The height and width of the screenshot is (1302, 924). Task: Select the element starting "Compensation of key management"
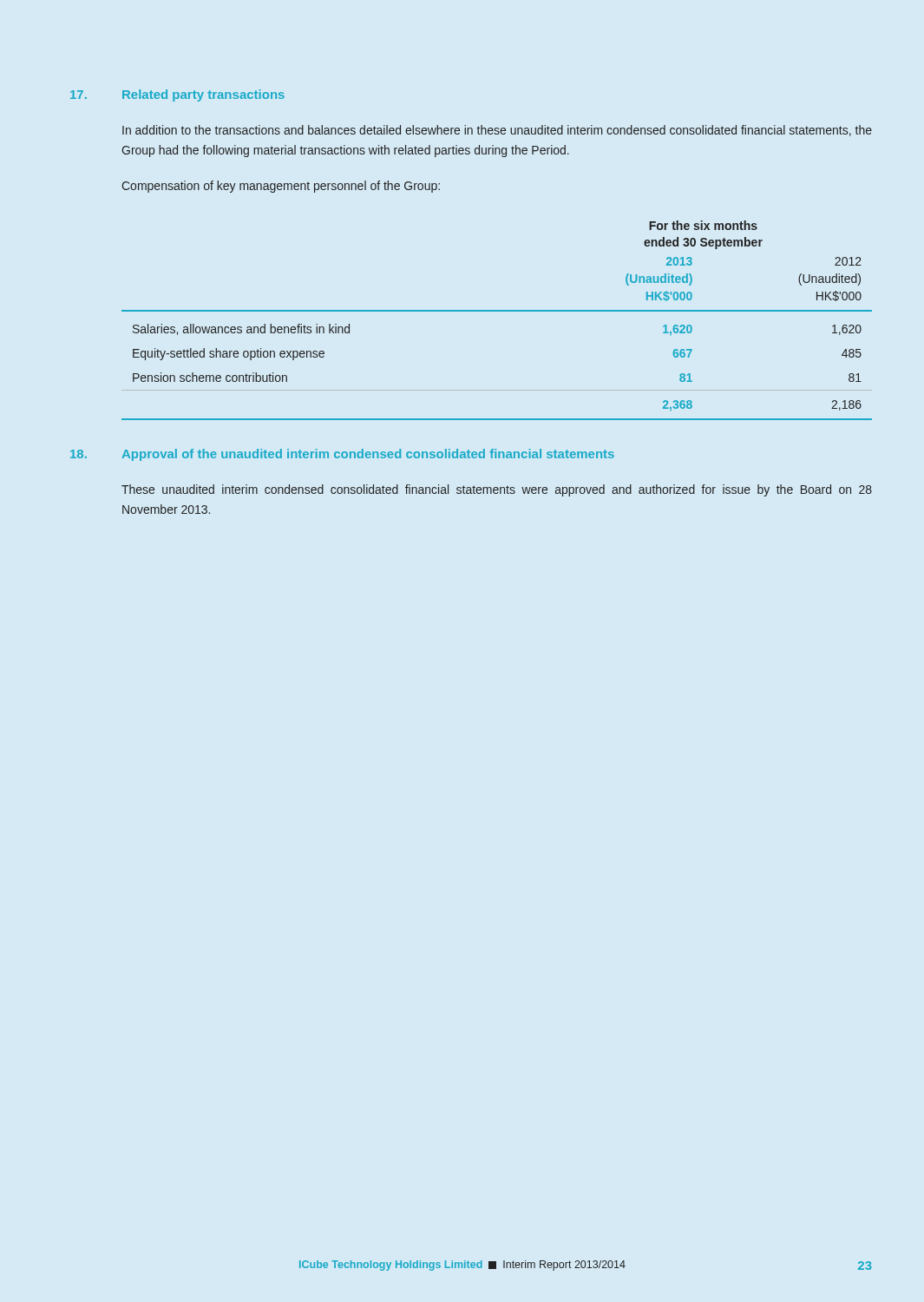click(281, 186)
